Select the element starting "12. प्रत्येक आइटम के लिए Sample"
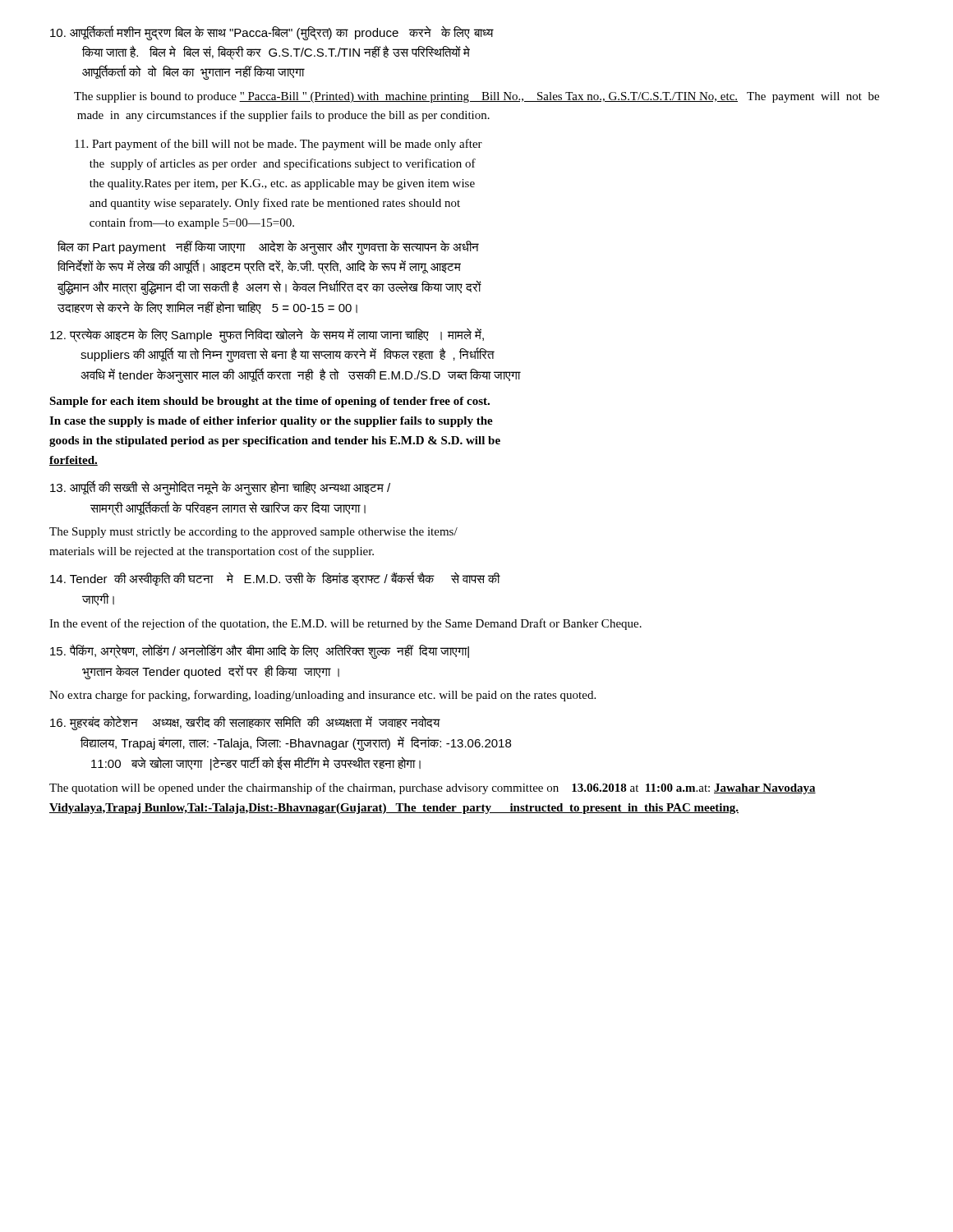Image resolution: width=953 pixels, height=1232 pixels. click(285, 355)
